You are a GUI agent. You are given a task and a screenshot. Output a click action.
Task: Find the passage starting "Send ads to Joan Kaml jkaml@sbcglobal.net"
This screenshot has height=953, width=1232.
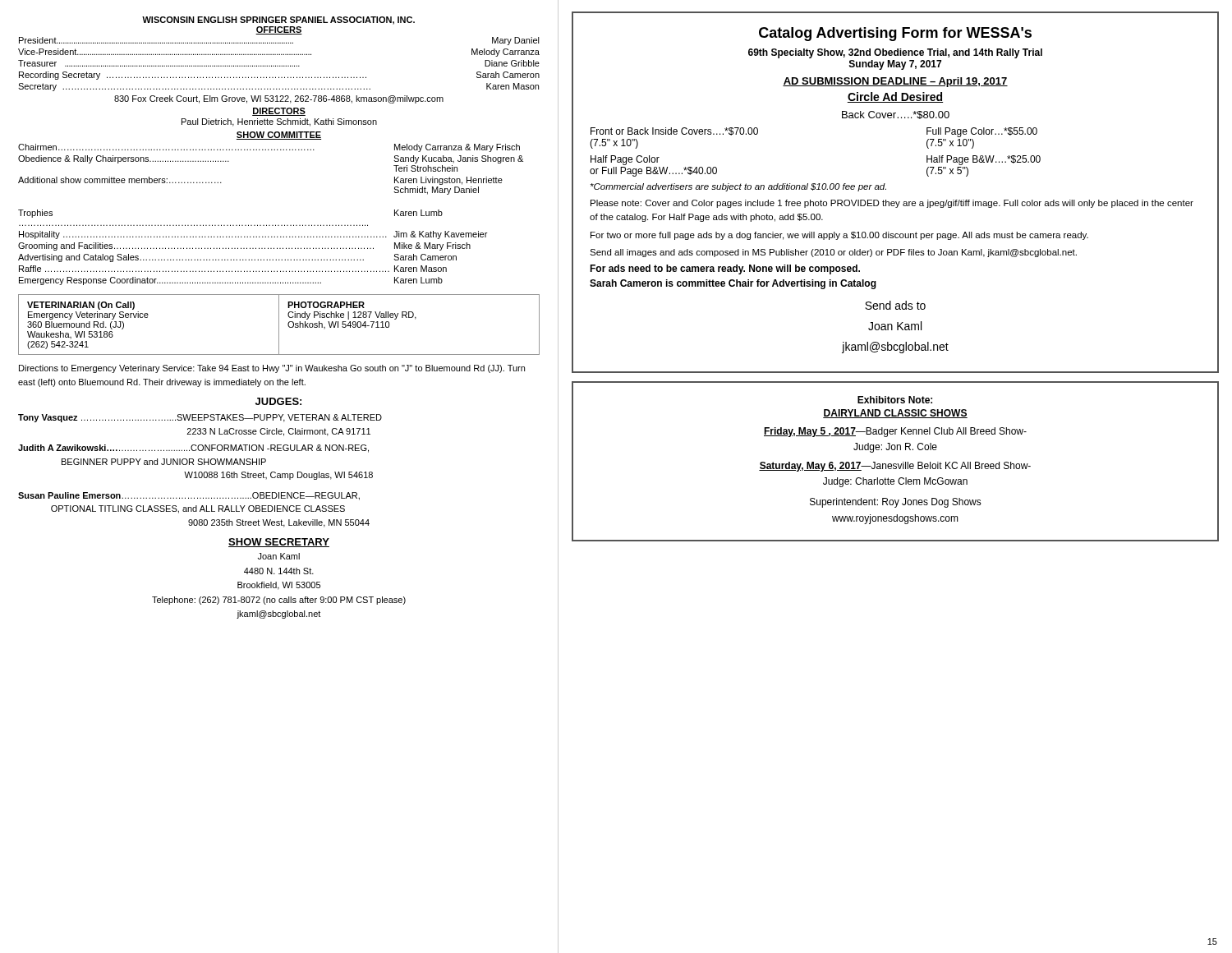(895, 326)
